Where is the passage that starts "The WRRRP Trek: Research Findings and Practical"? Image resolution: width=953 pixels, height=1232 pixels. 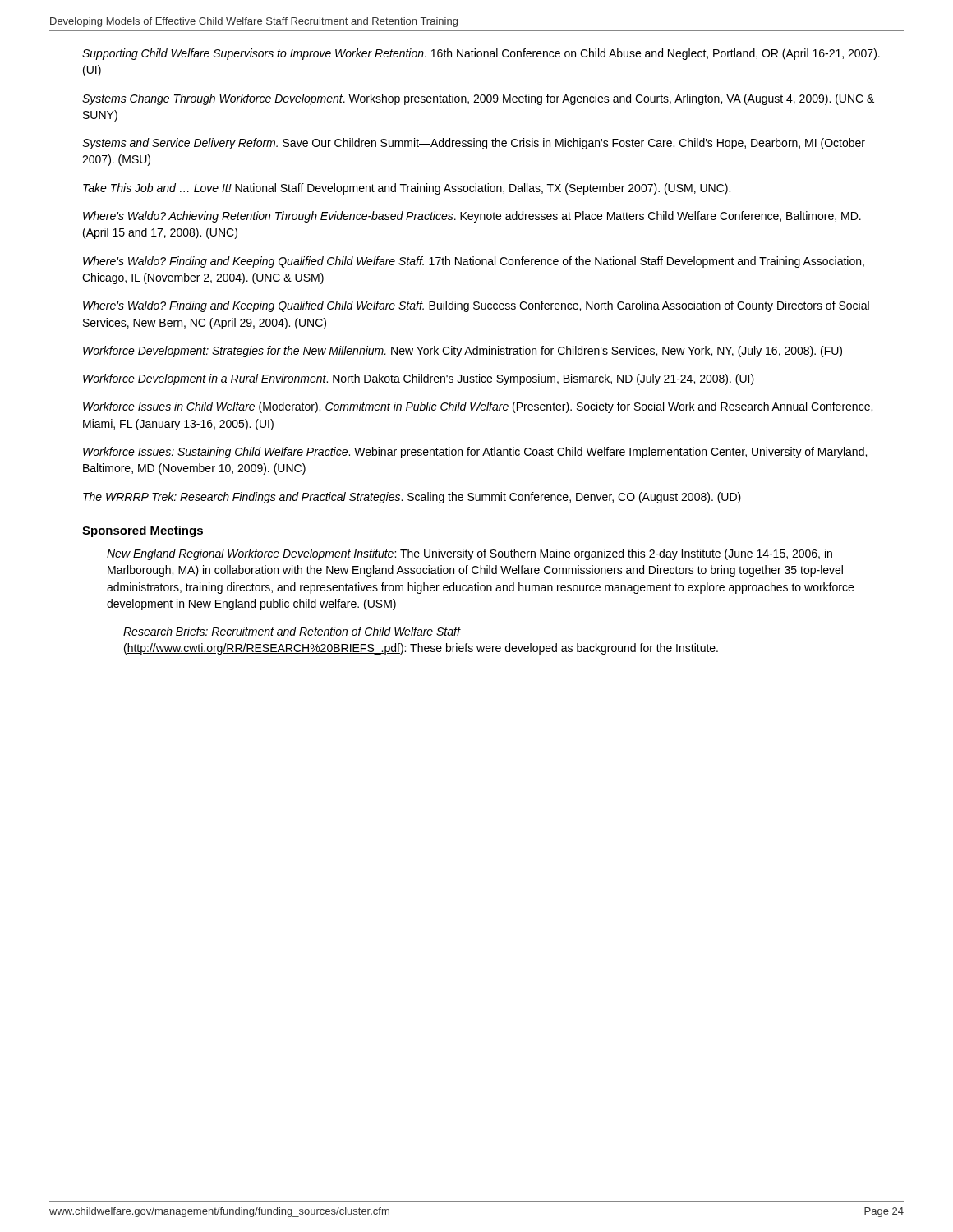point(412,497)
